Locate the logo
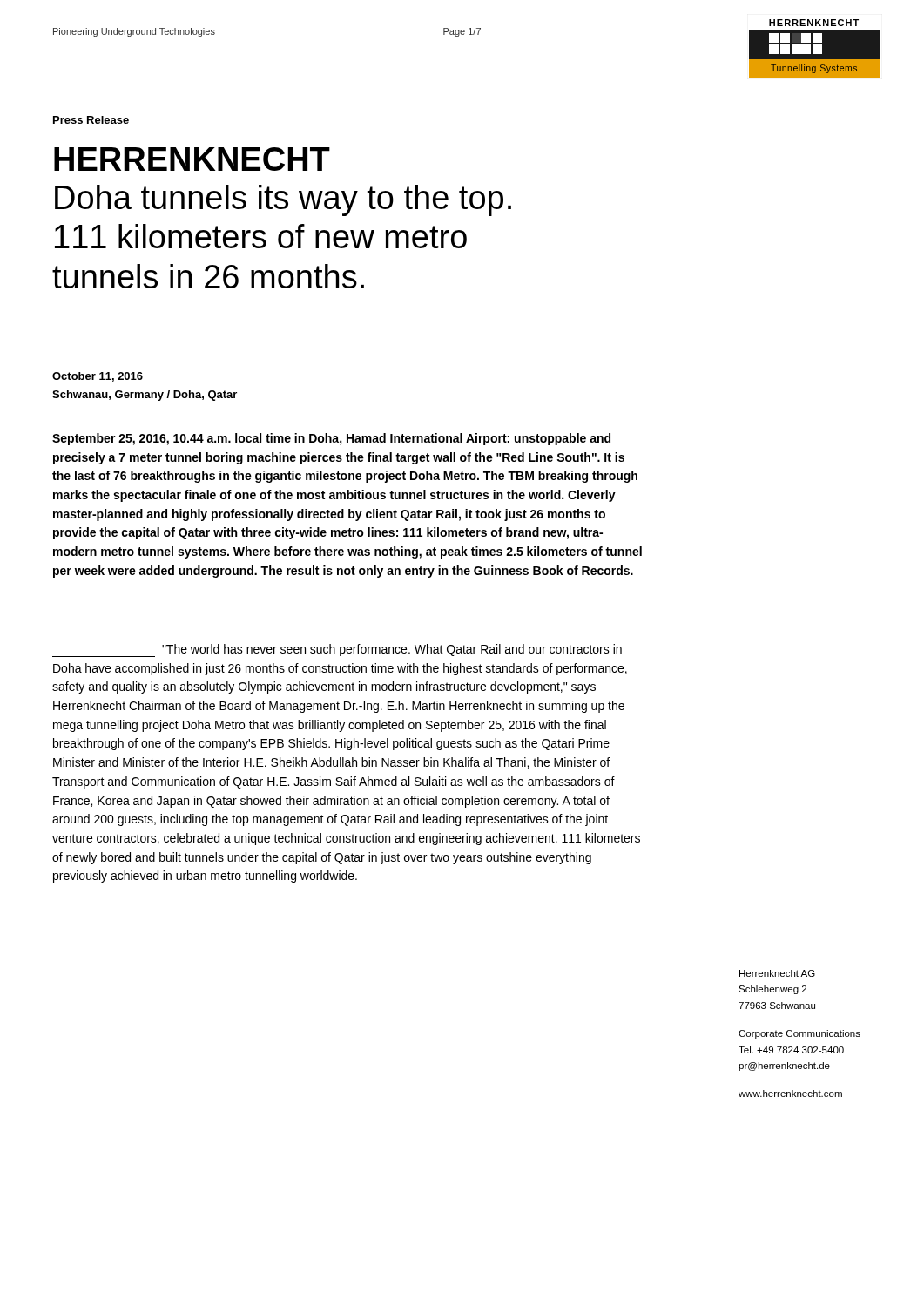Image resolution: width=924 pixels, height=1307 pixels. 815,48
